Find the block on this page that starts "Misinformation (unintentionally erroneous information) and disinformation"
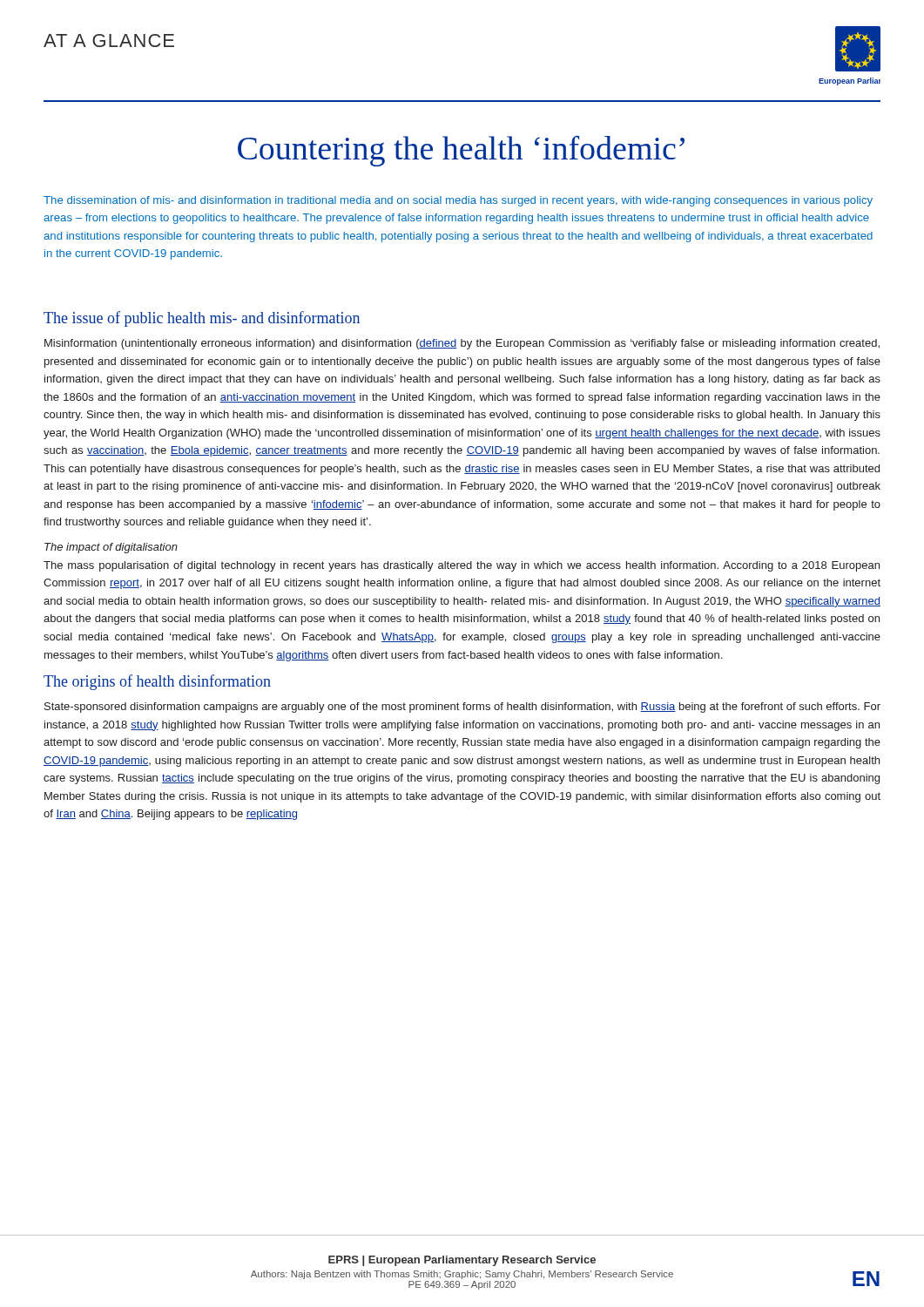This screenshot has height=1307, width=924. 462,433
